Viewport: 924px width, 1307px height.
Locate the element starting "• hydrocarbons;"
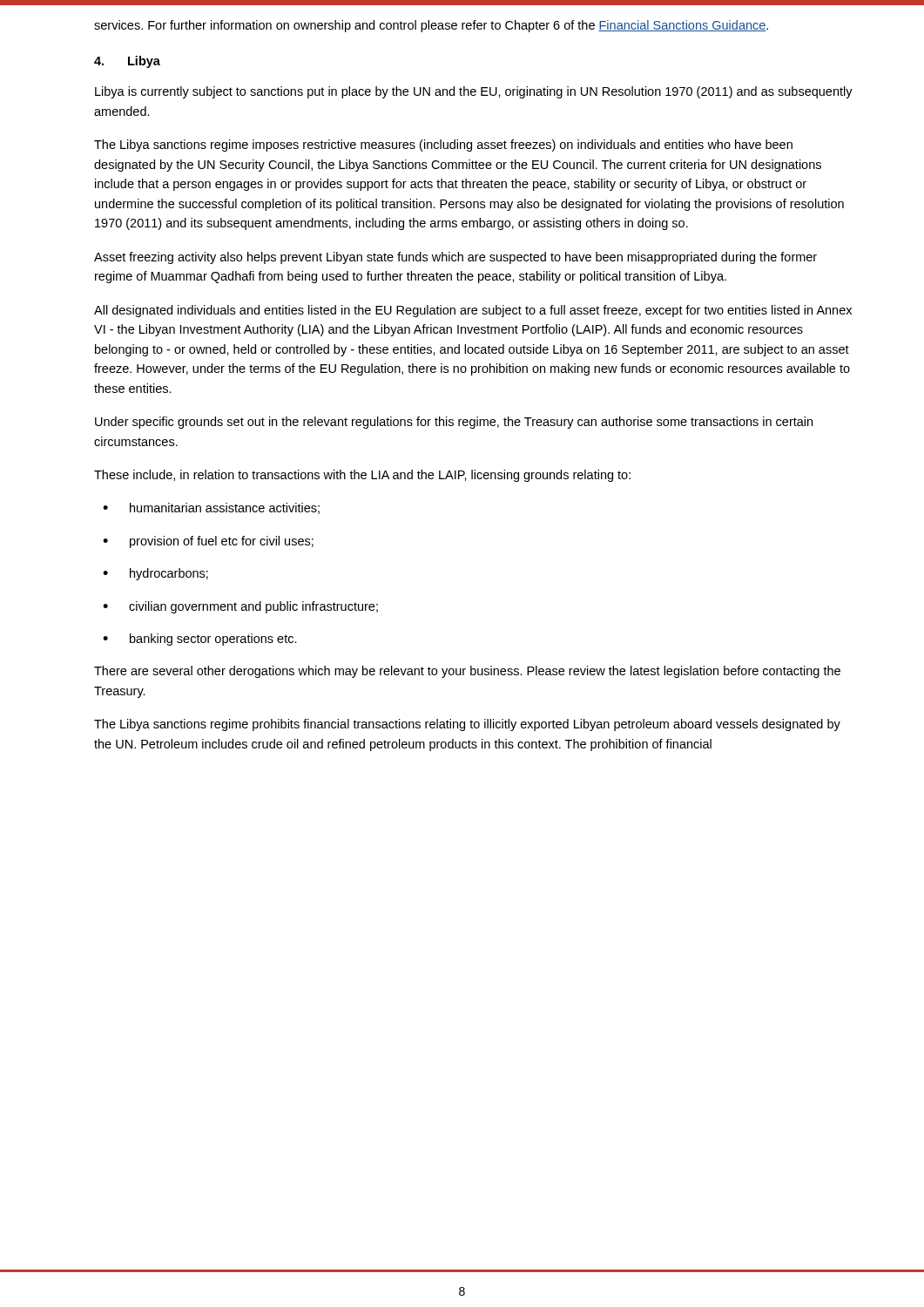click(x=155, y=574)
